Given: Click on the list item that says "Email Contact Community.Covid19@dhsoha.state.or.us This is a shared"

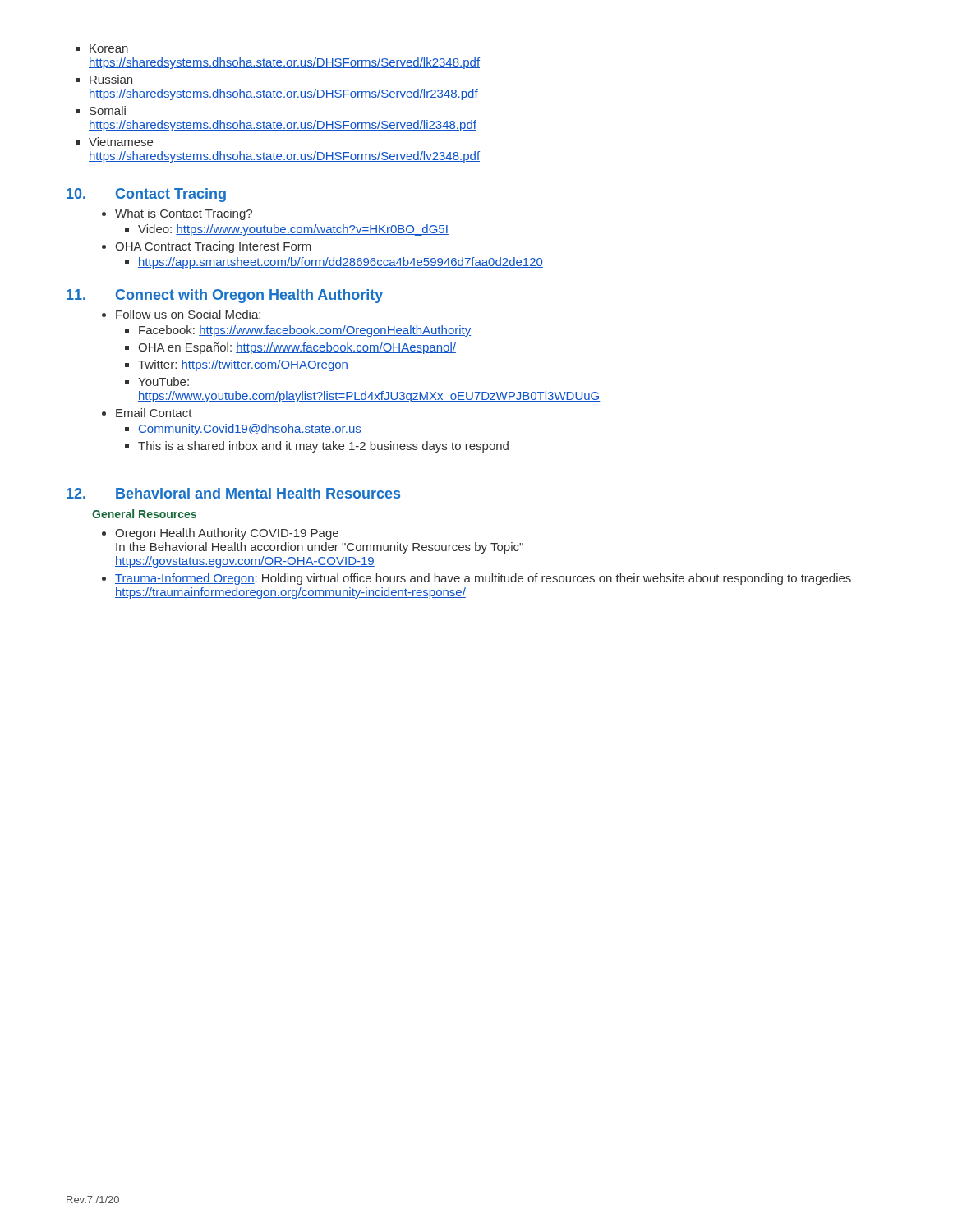Looking at the screenshot, I should point(154,413).
